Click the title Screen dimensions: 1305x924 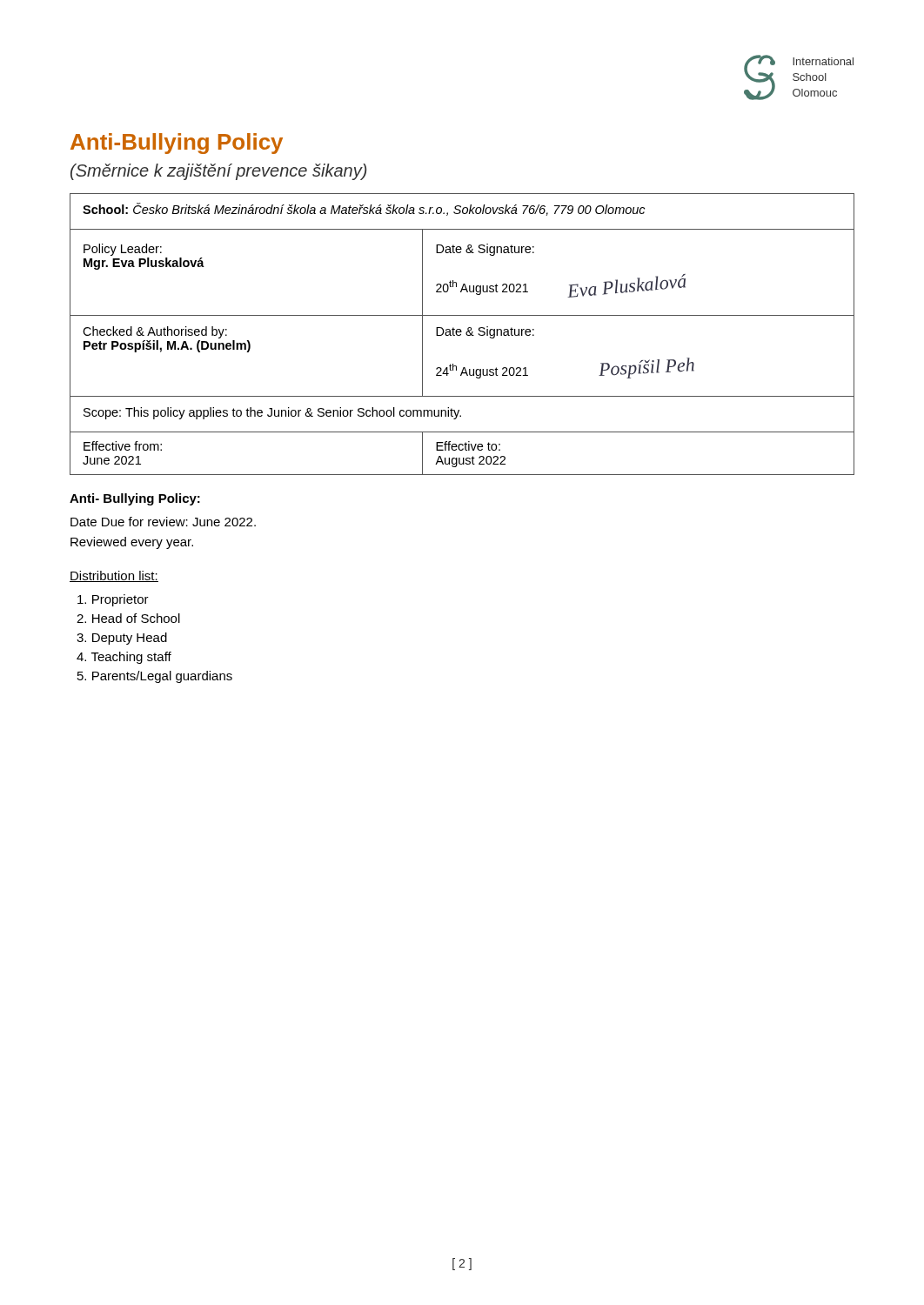click(176, 142)
